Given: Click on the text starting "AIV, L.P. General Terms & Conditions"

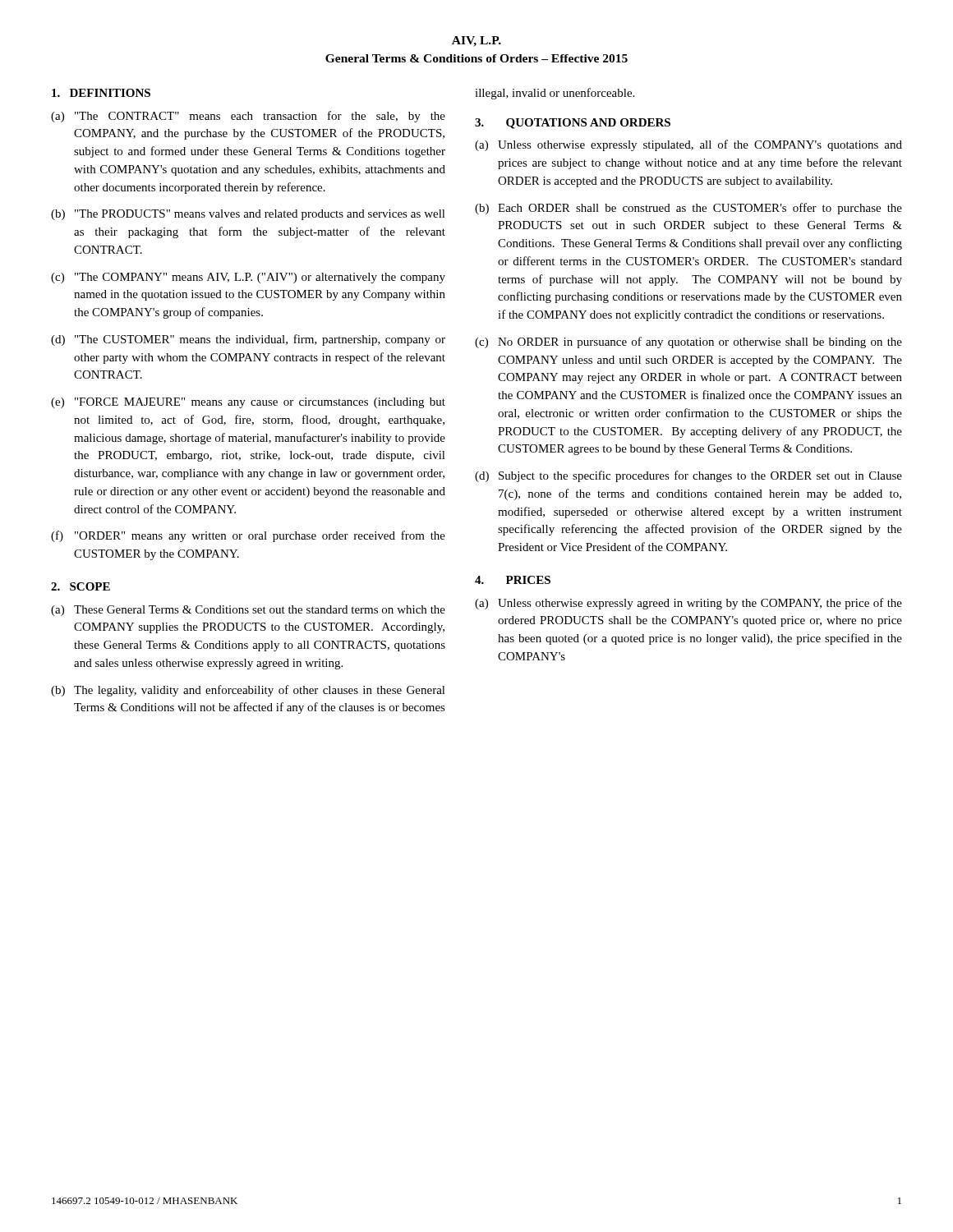Looking at the screenshot, I should click(x=476, y=50).
